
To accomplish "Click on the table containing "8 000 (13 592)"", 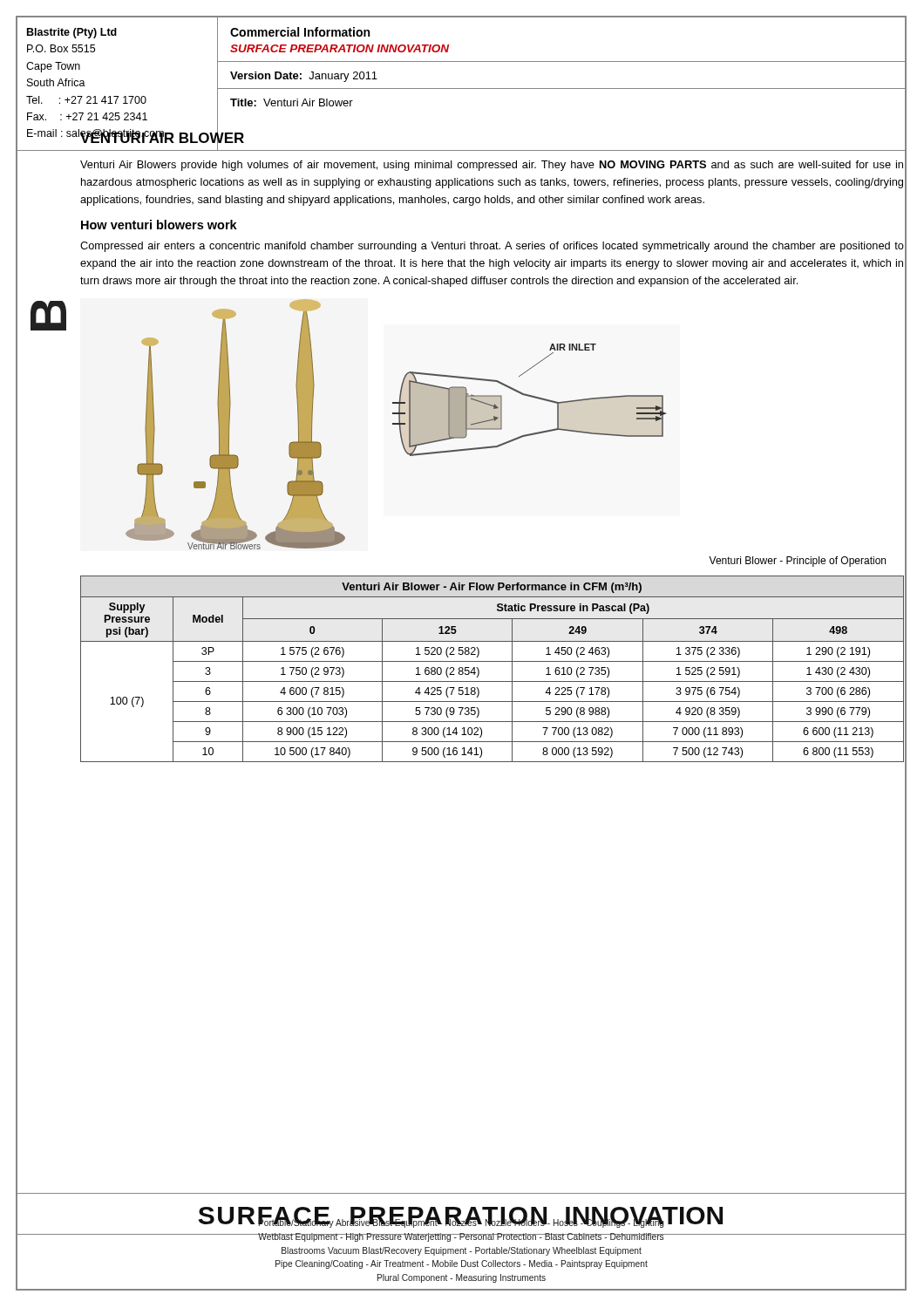I will coord(492,669).
